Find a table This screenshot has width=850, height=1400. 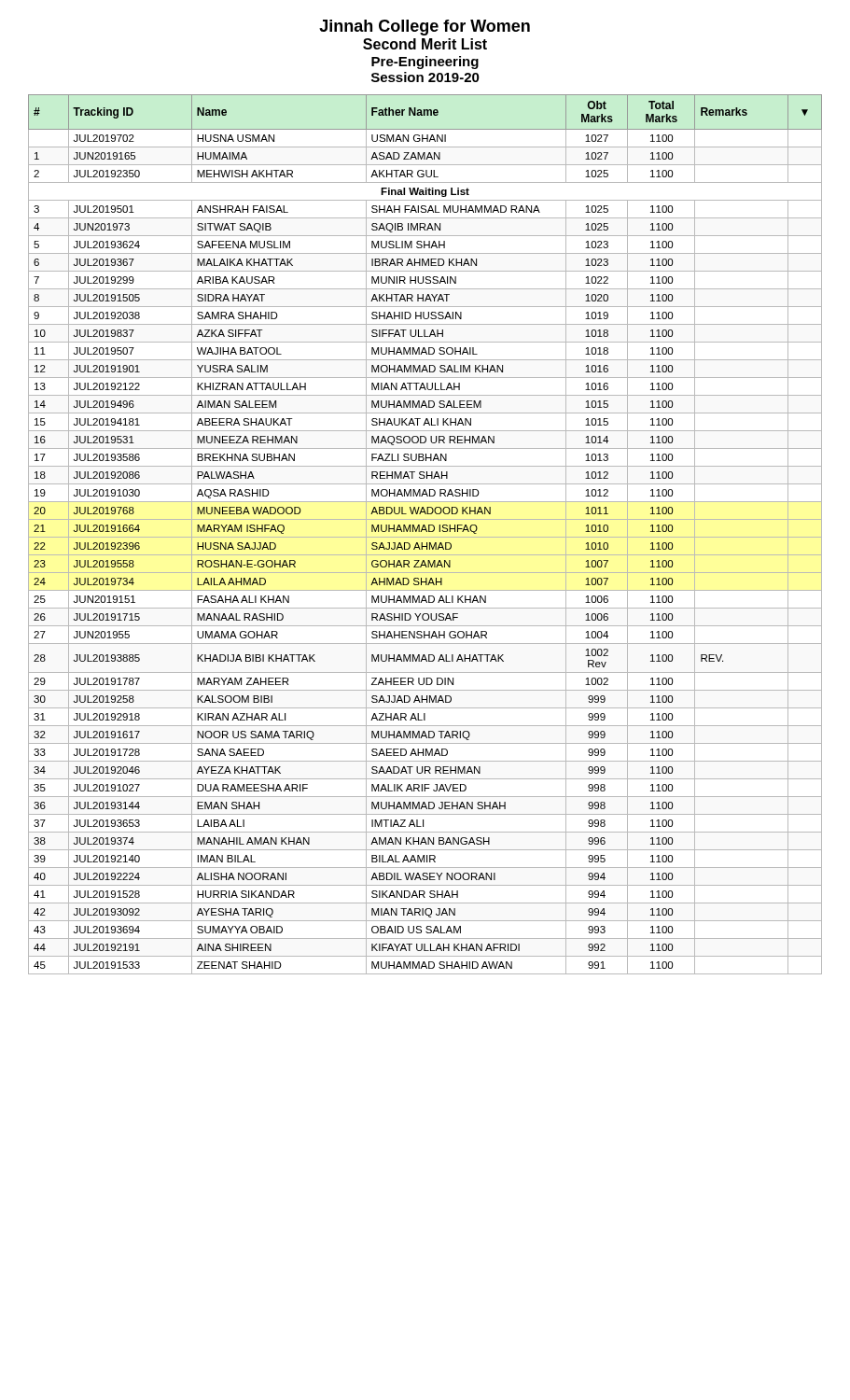click(x=425, y=534)
